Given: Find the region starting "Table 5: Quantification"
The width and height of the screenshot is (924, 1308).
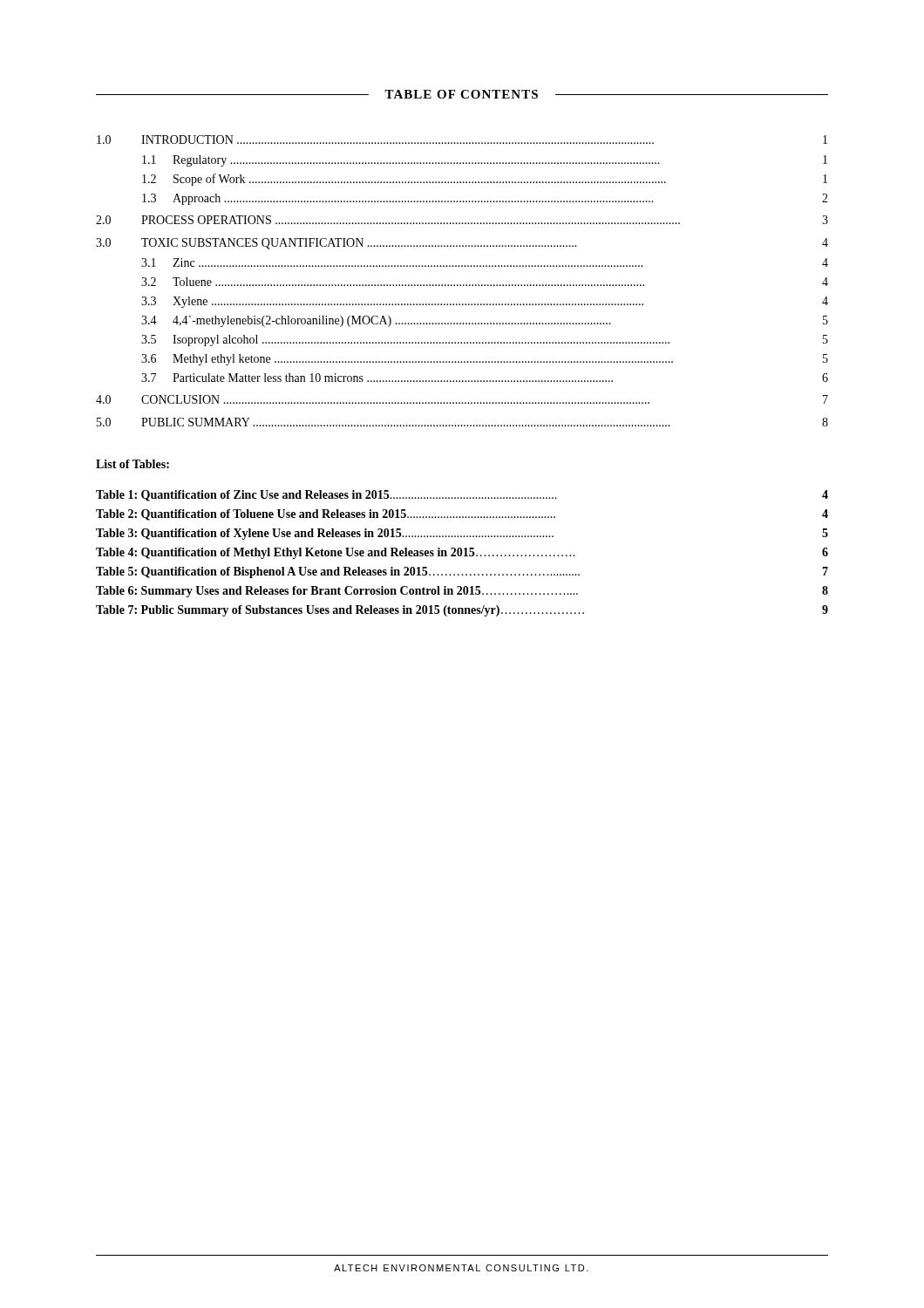Looking at the screenshot, I should point(462,572).
